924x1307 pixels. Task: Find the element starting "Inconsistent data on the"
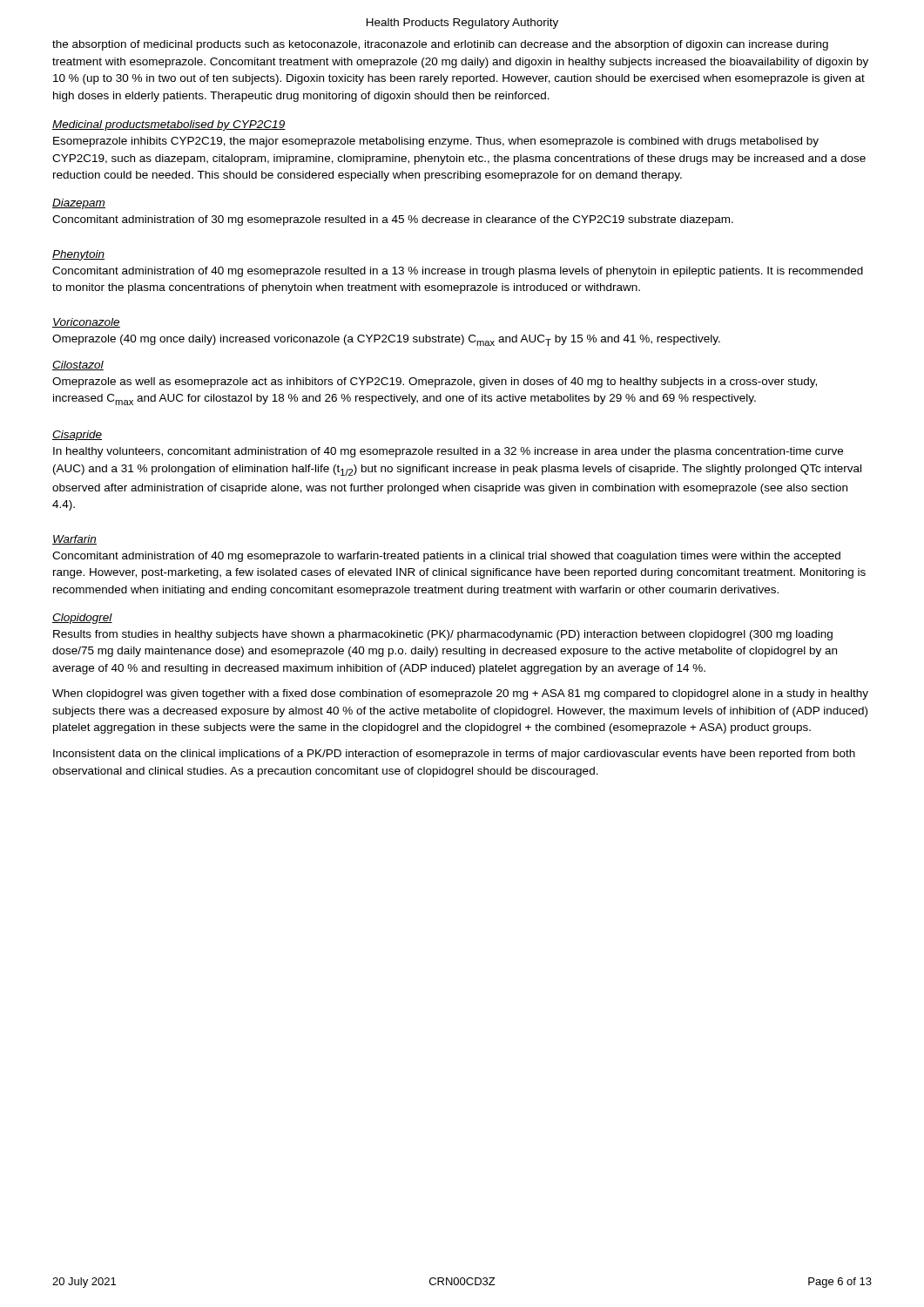click(x=454, y=762)
